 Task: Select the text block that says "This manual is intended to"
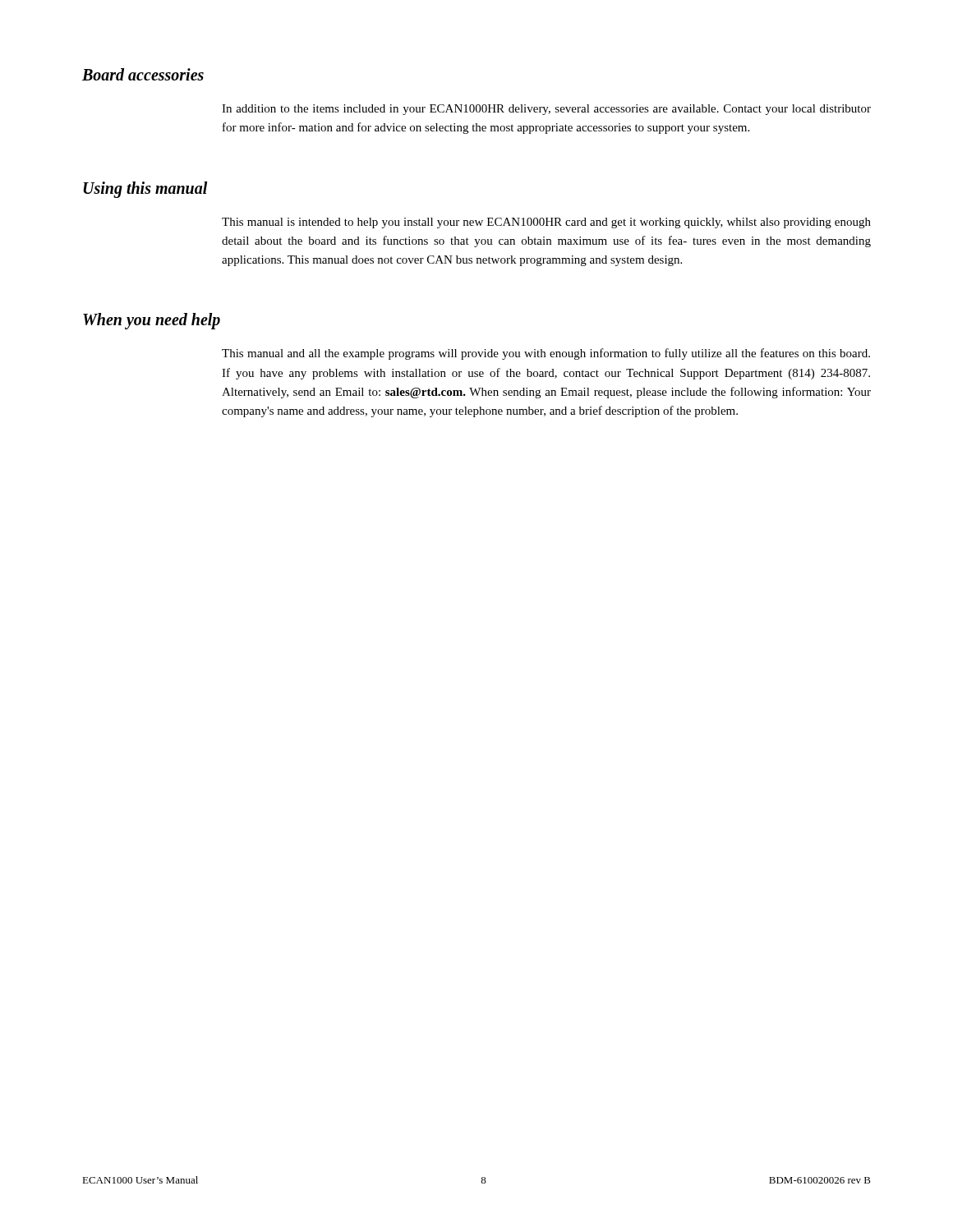[x=546, y=240]
